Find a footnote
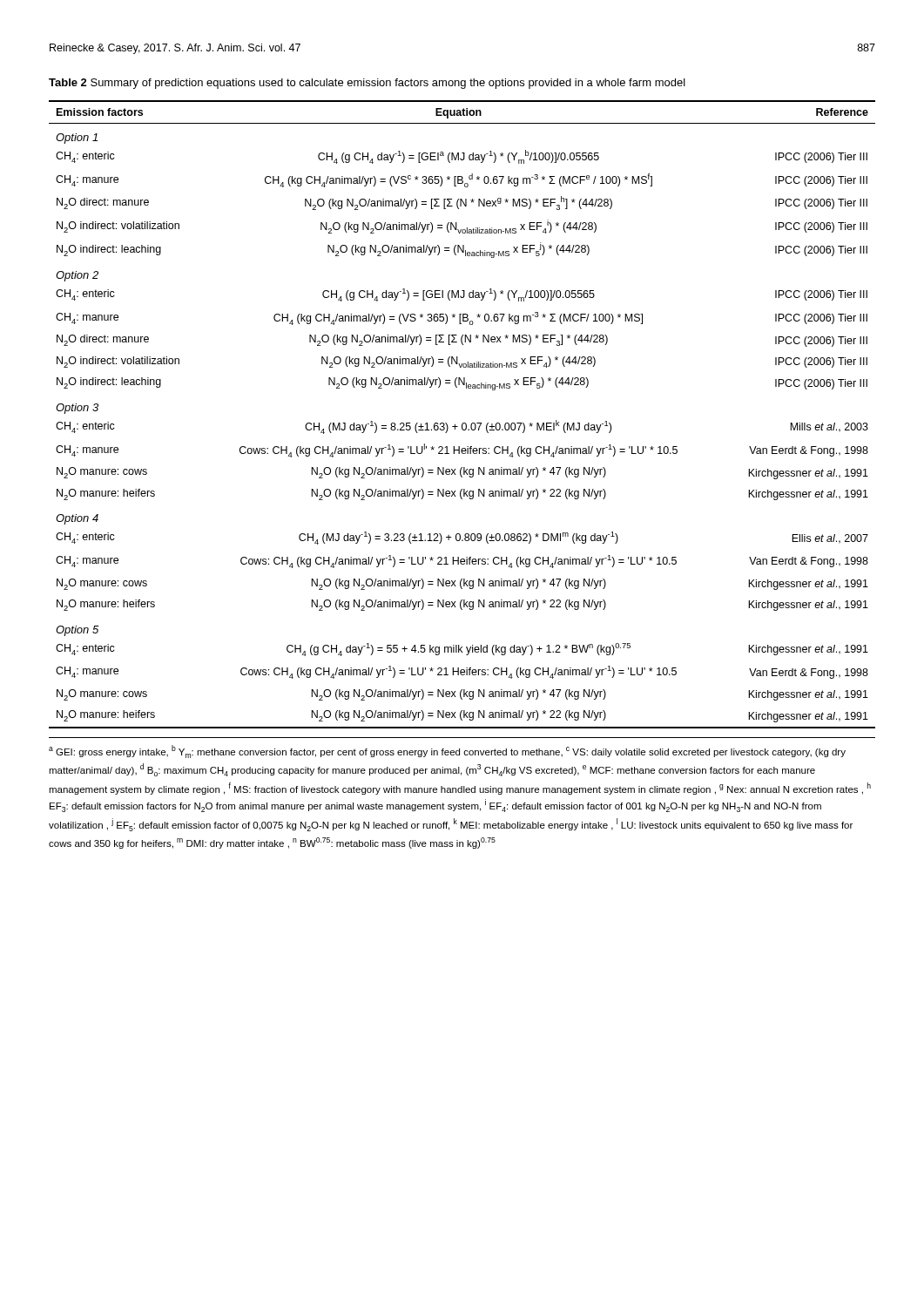 (x=460, y=796)
